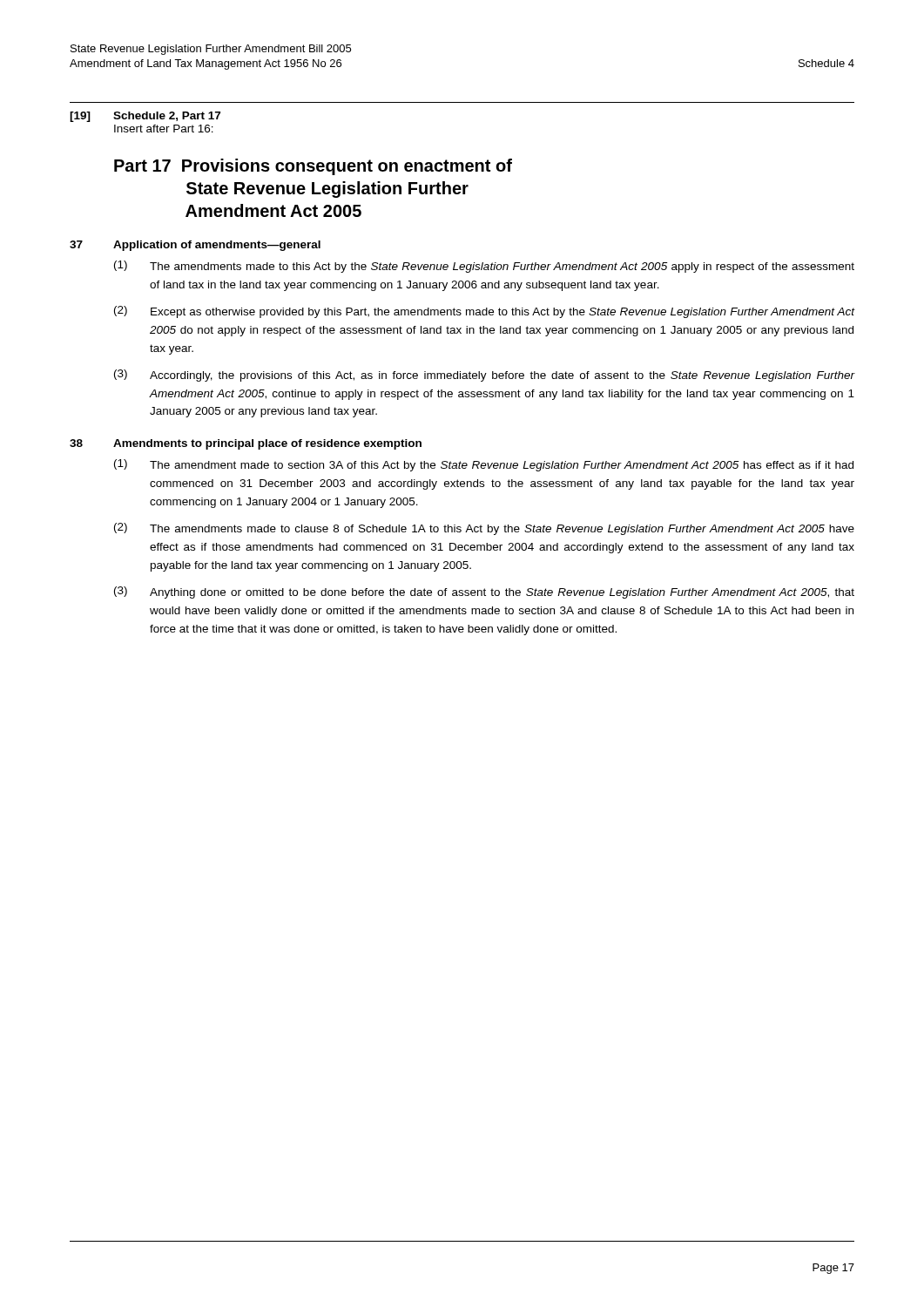The width and height of the screenshot is (924, 1307).
Task: Locate the list item containing "(3) Anything done or omitted to be done"
Action: coord(484,611)
